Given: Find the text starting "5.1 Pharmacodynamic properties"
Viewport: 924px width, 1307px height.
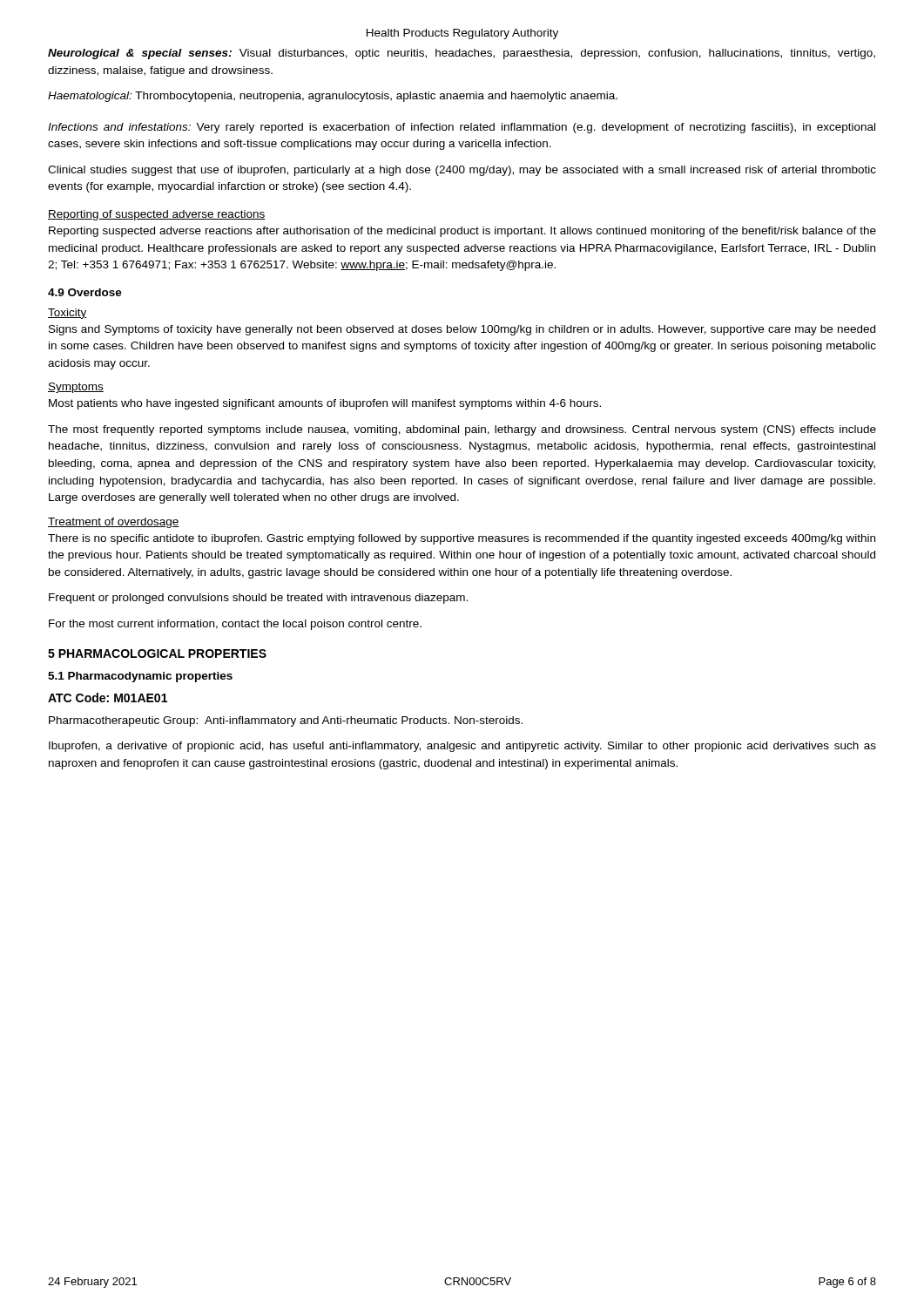Looking at the screenshot, I should point(140,675).
